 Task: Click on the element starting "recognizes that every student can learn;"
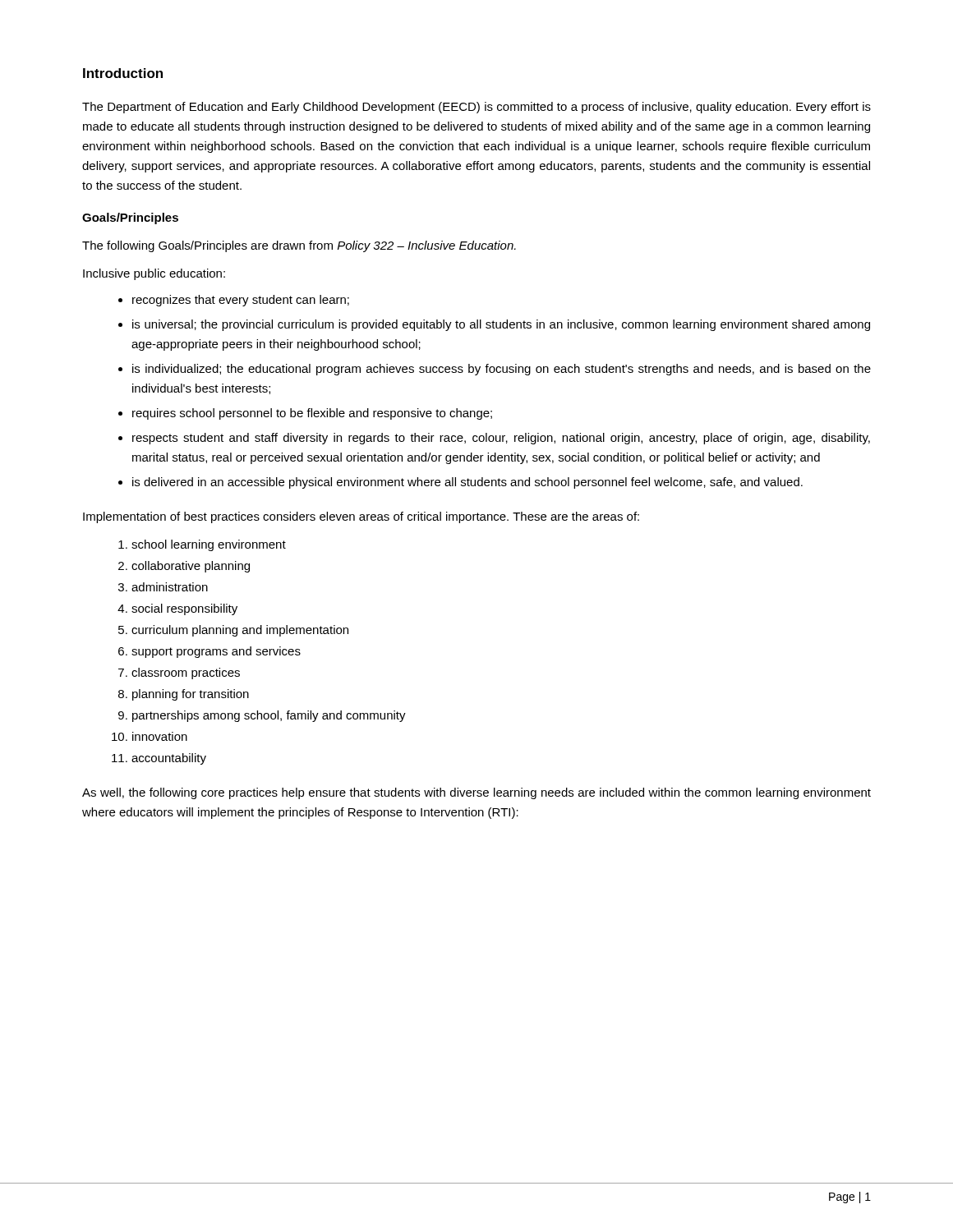click(x=241, y=301)
